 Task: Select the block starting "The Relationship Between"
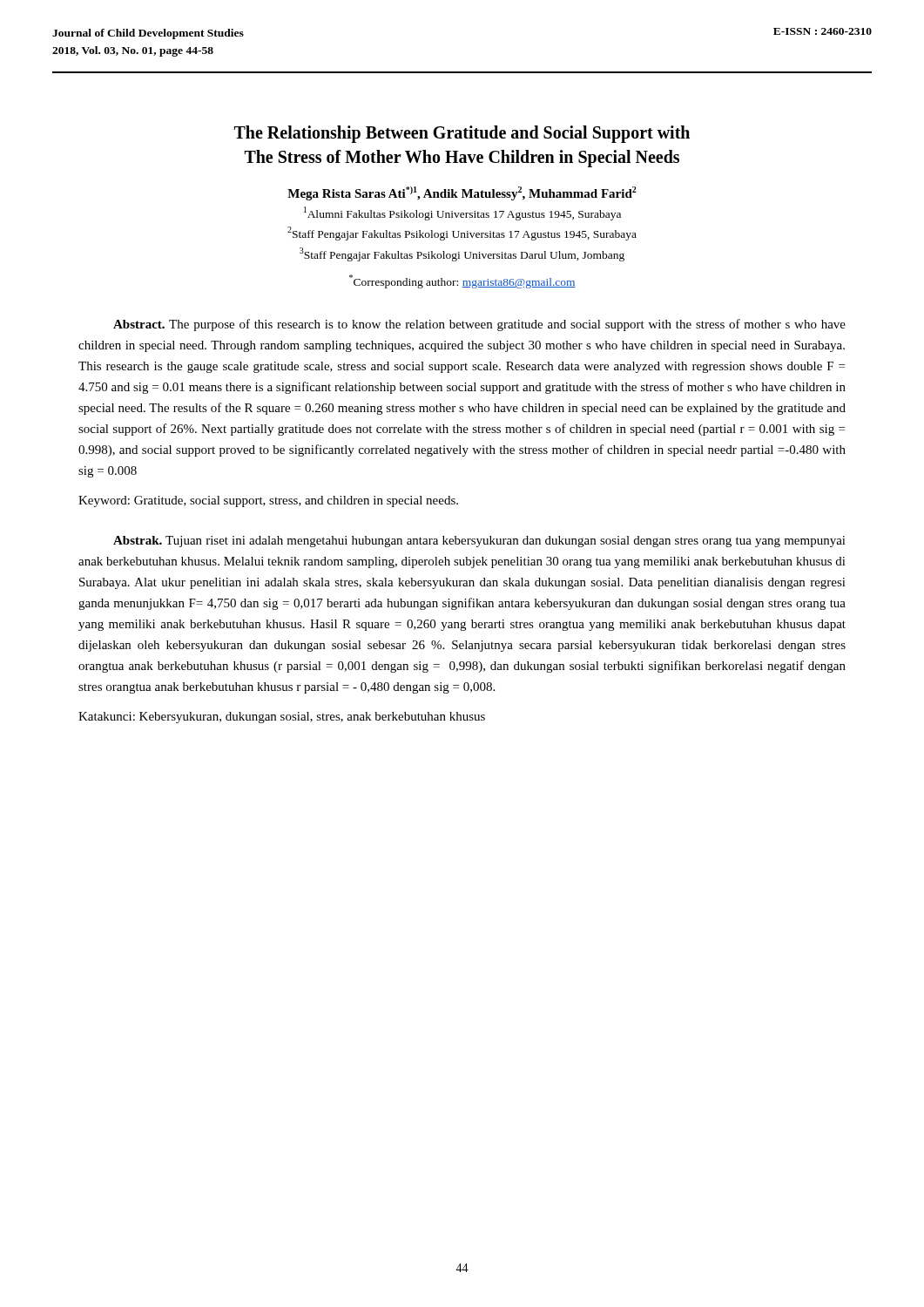click(x=462, y=145)
